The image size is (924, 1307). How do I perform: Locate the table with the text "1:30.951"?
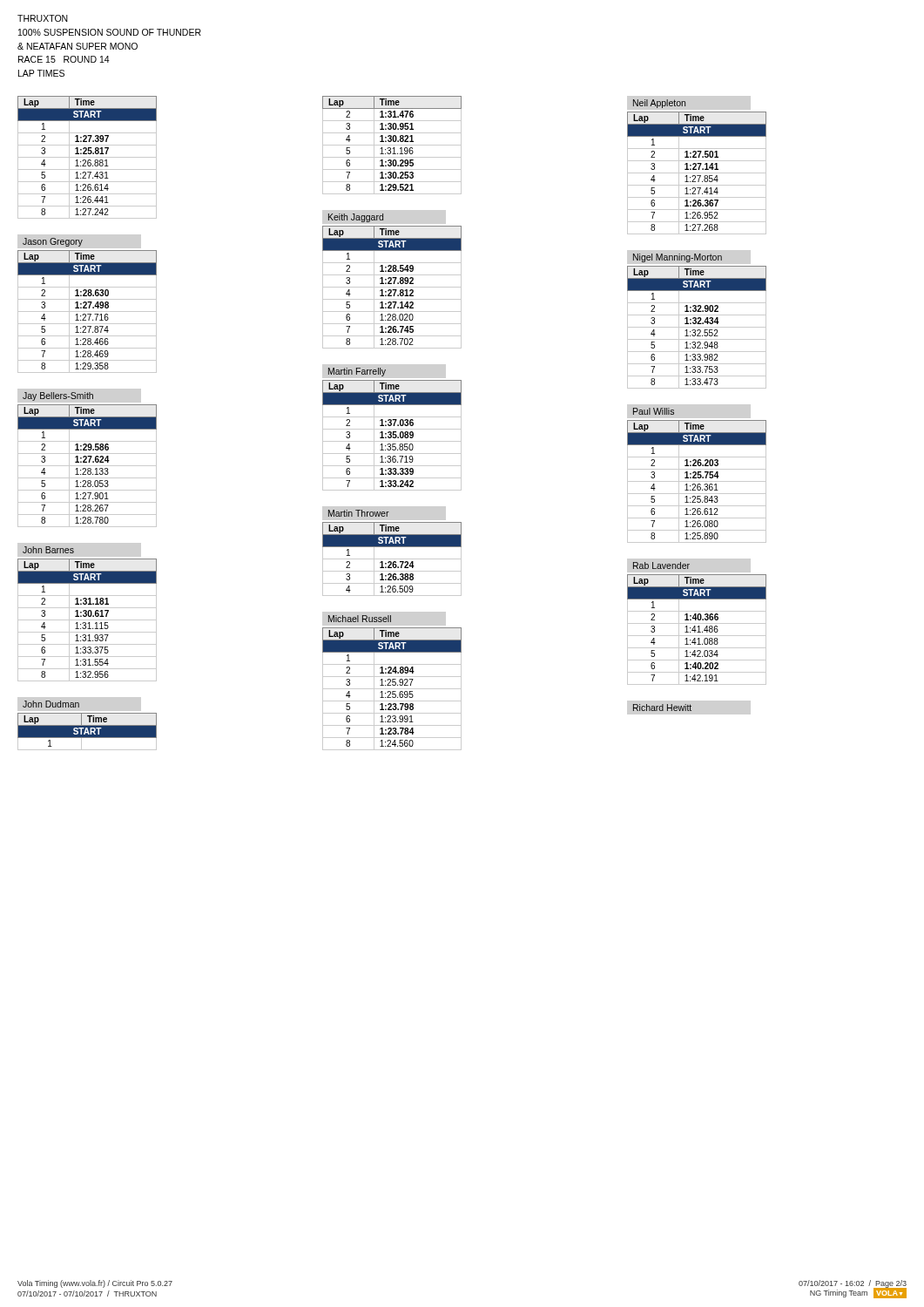coord(453,145)
